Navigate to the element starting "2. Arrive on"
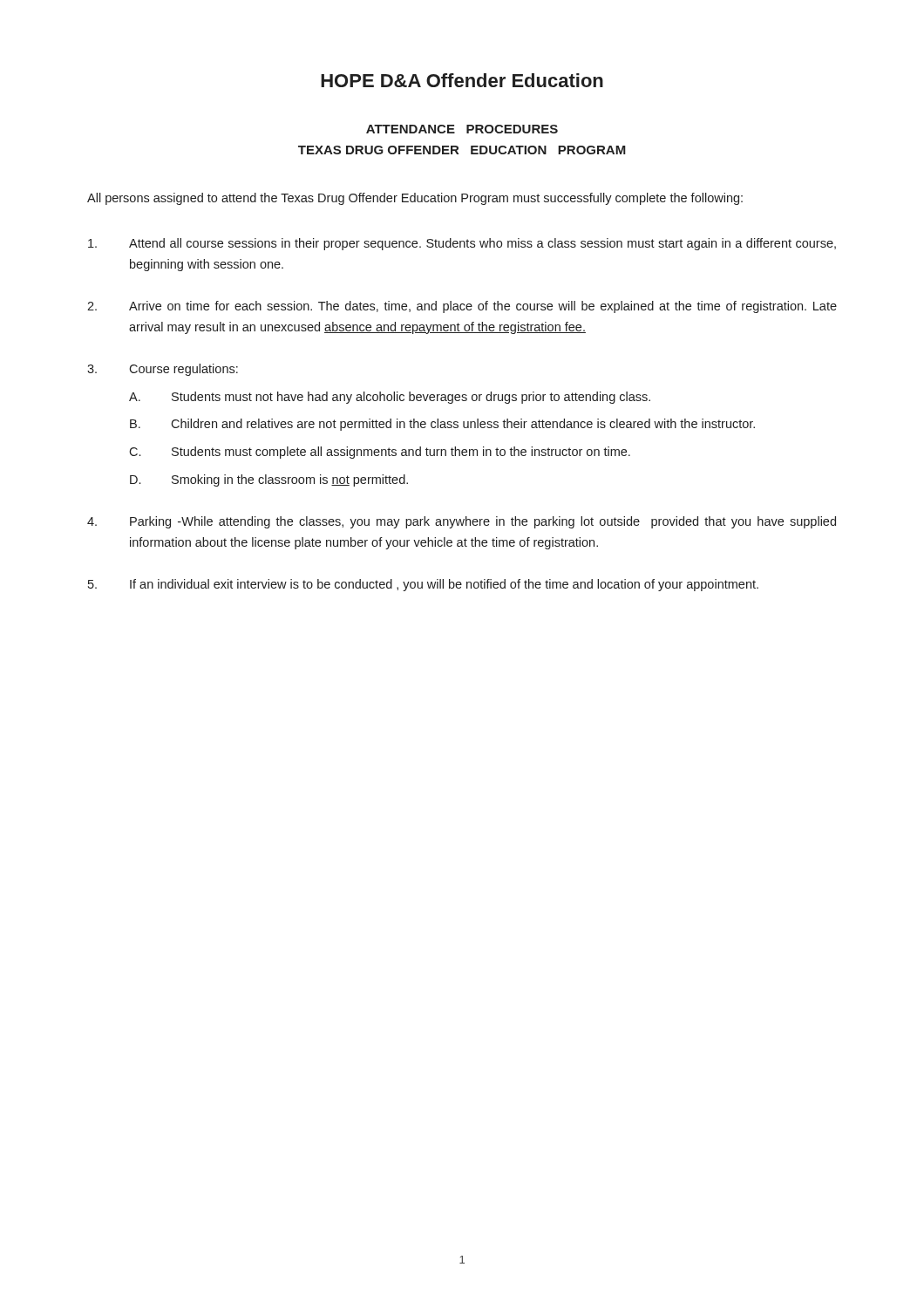The image size is (924, 1308). click(x=462, y=317)
